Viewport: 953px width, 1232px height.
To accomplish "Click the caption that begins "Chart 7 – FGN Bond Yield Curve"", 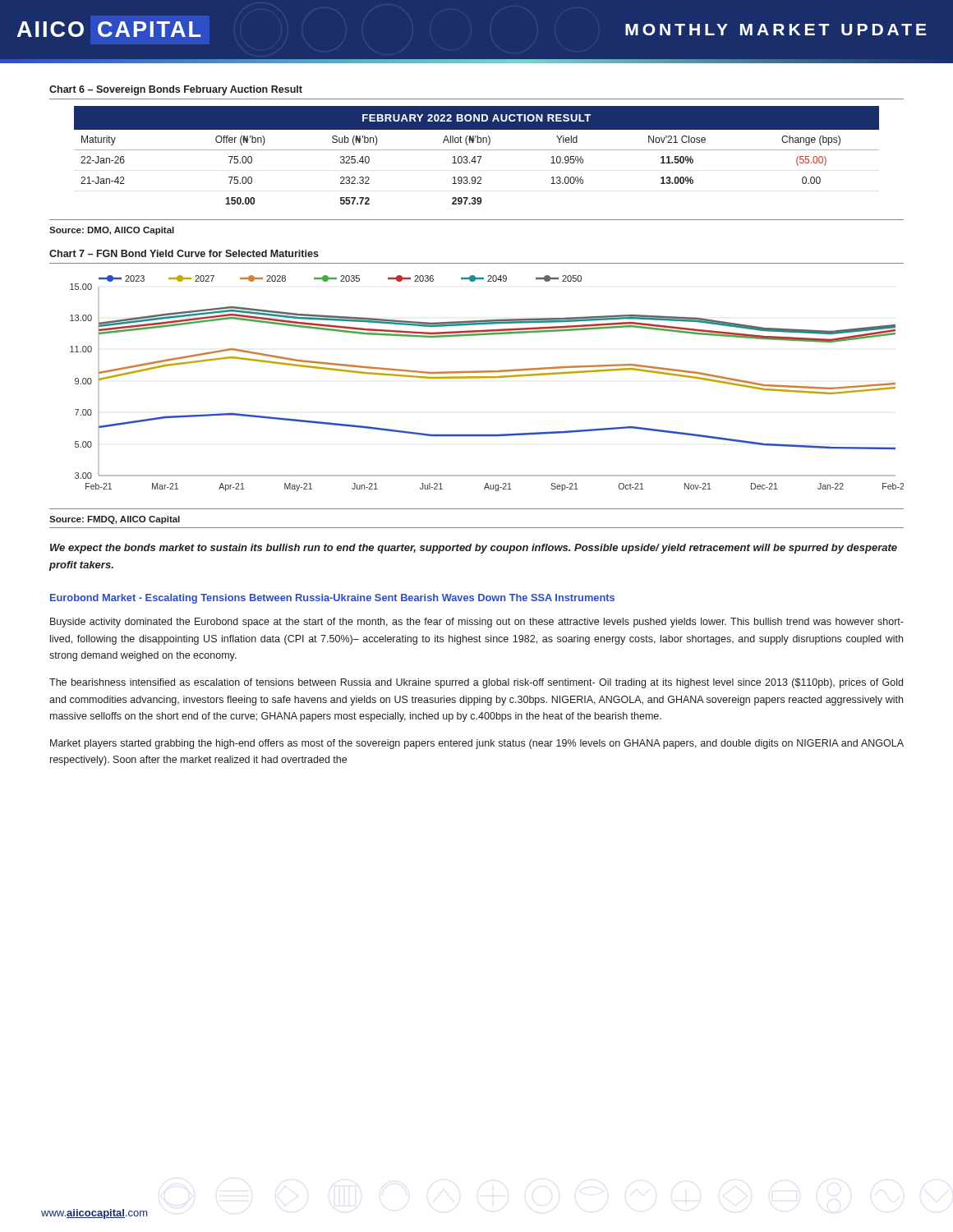I will (184, 254).
